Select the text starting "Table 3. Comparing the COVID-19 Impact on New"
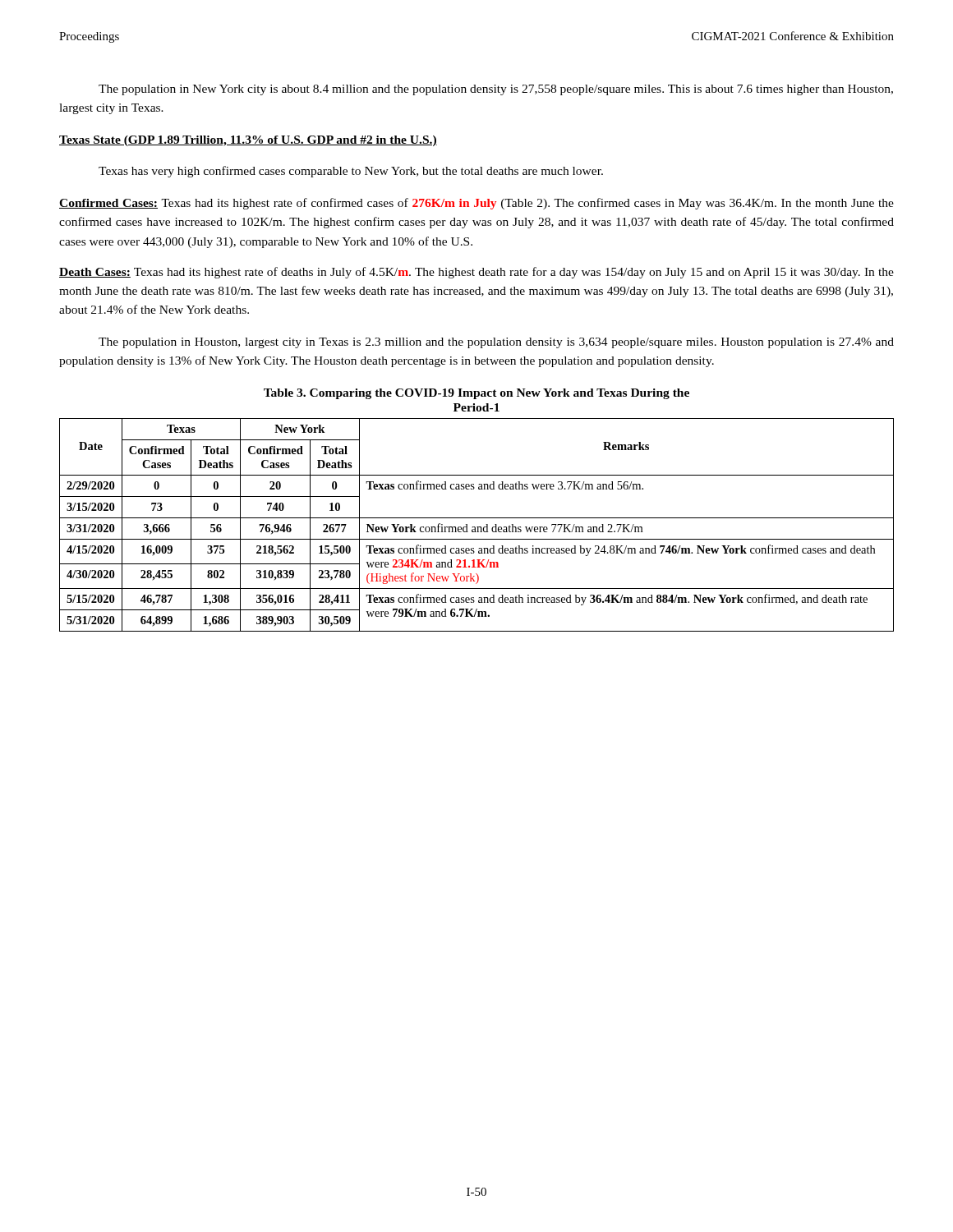The image size is (953, 1232). [x=476, y=399]
